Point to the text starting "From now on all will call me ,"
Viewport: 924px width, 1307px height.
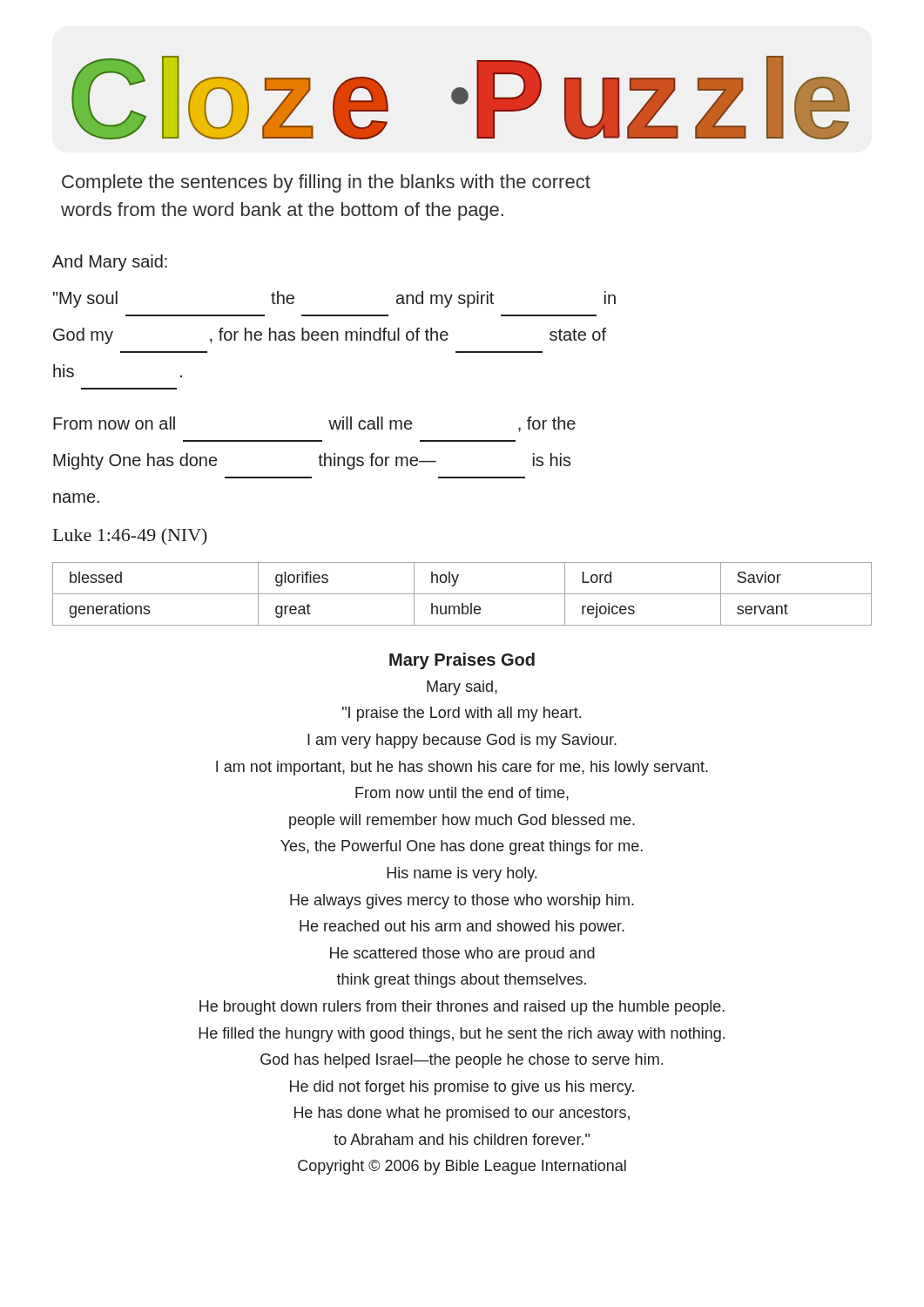pyautogui.click(x=314, y=460)
